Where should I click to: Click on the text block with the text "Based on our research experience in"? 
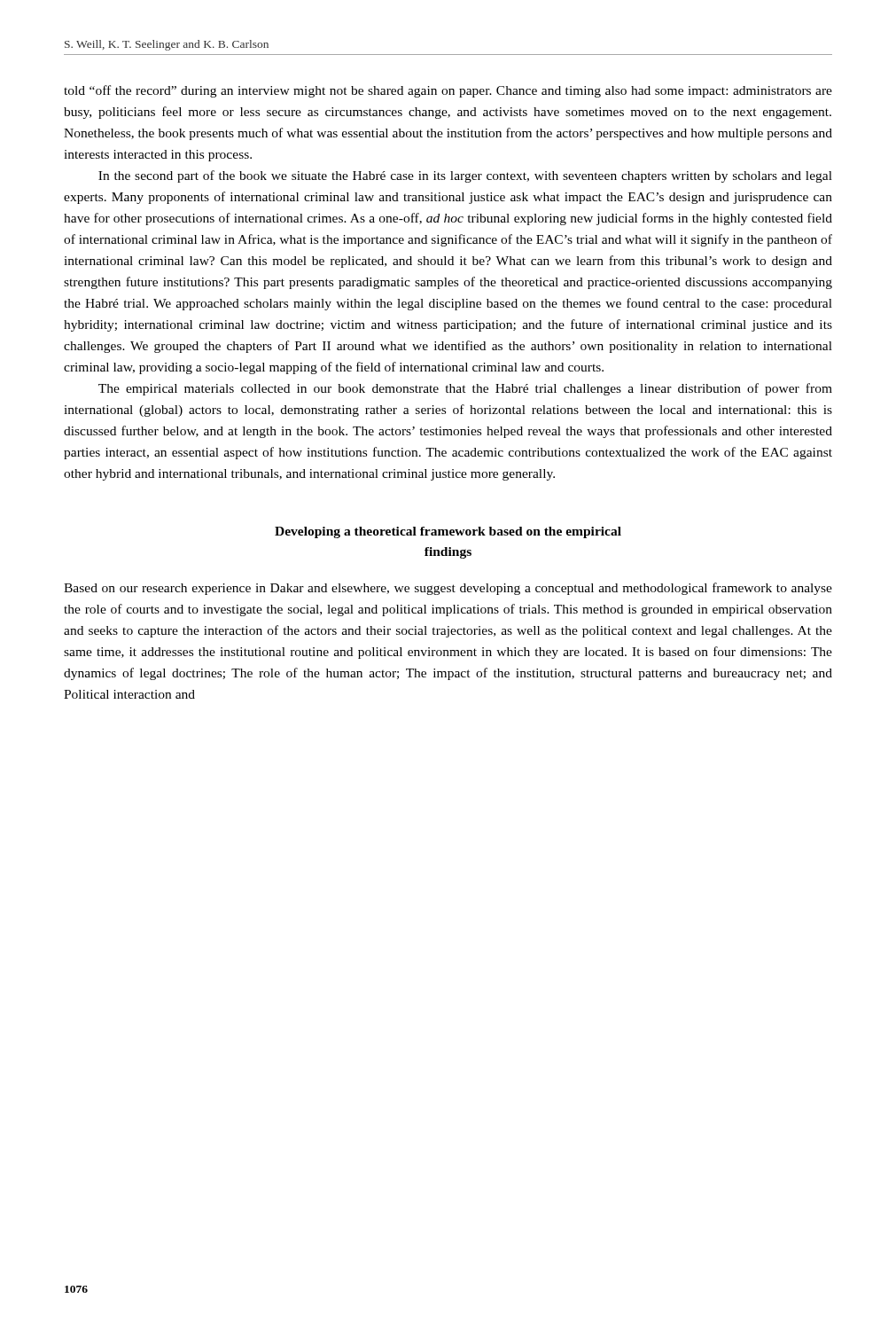pos(448,641)
